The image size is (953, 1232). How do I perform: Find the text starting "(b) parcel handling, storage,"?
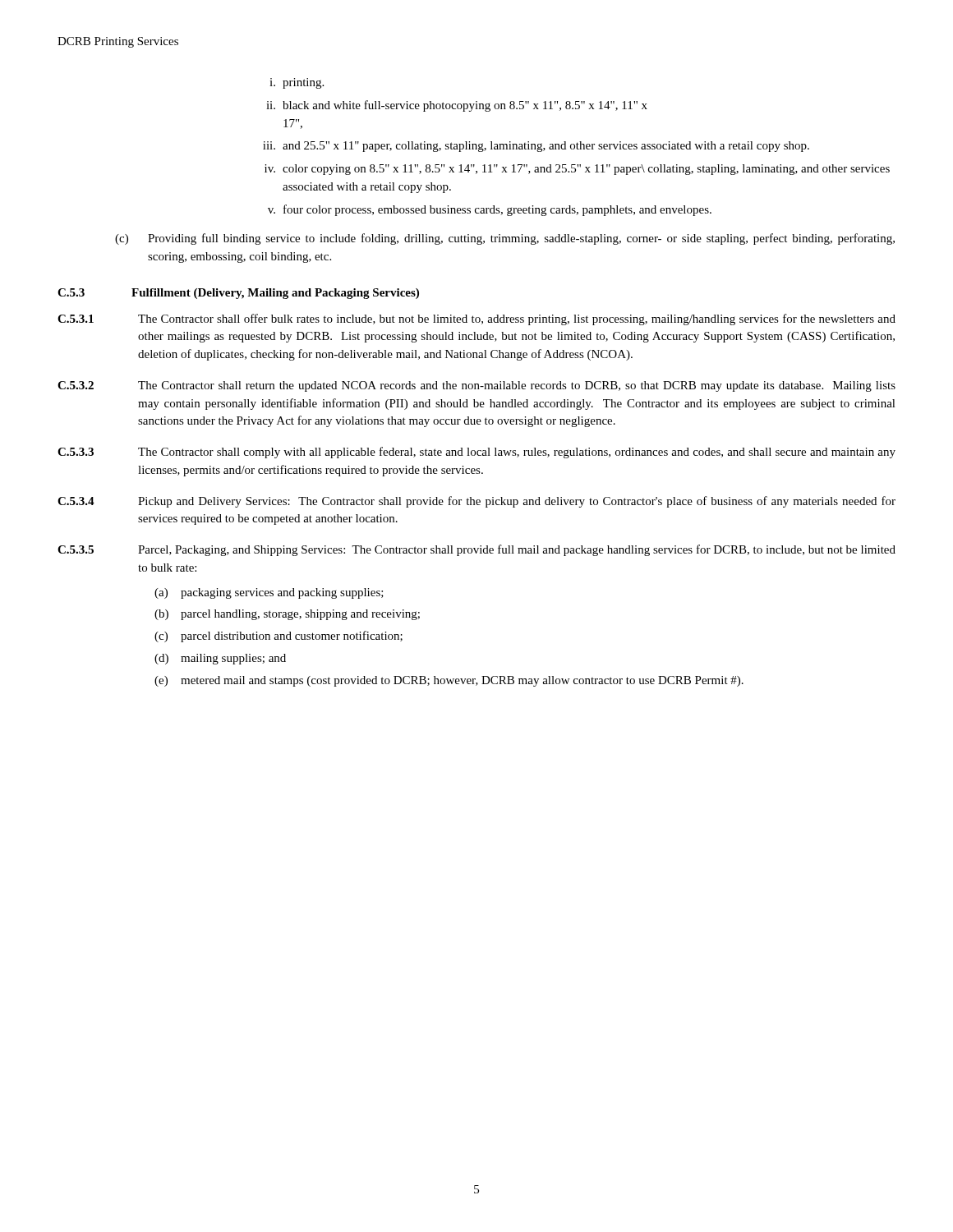coord(287,615)
